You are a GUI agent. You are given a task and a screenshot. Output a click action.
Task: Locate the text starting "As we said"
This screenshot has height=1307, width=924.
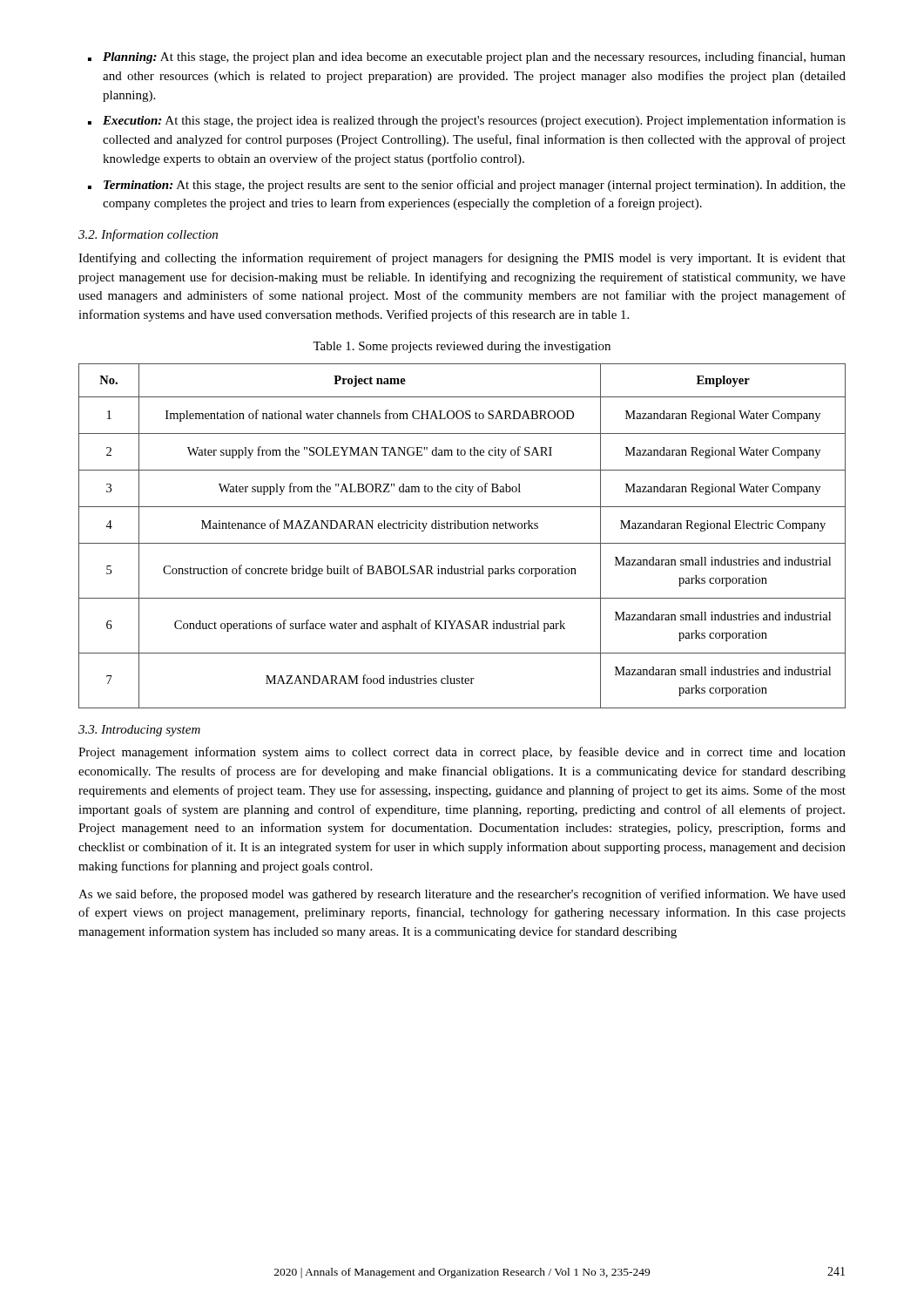462,913
